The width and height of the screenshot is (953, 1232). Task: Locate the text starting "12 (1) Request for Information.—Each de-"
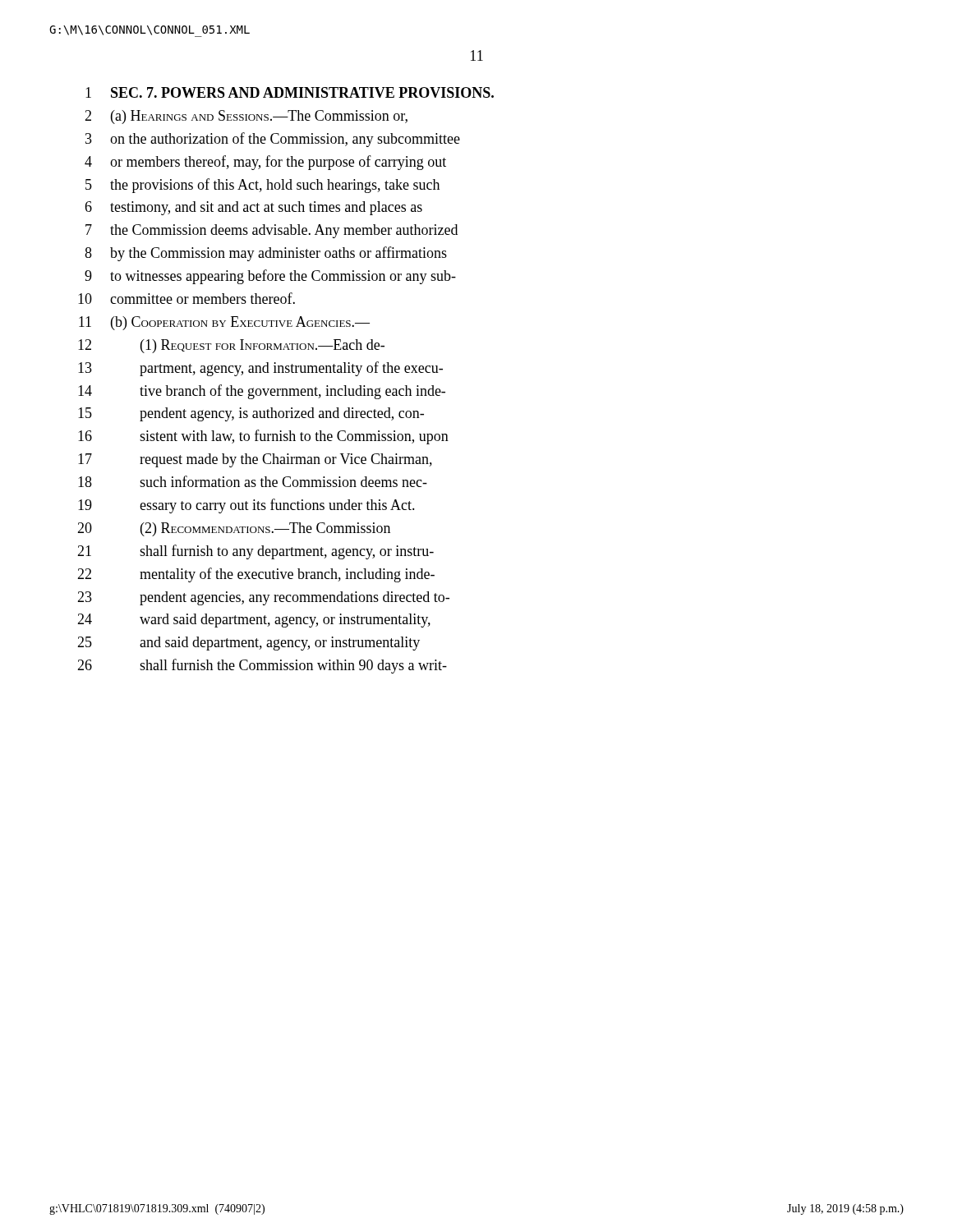tap(231, 346)
